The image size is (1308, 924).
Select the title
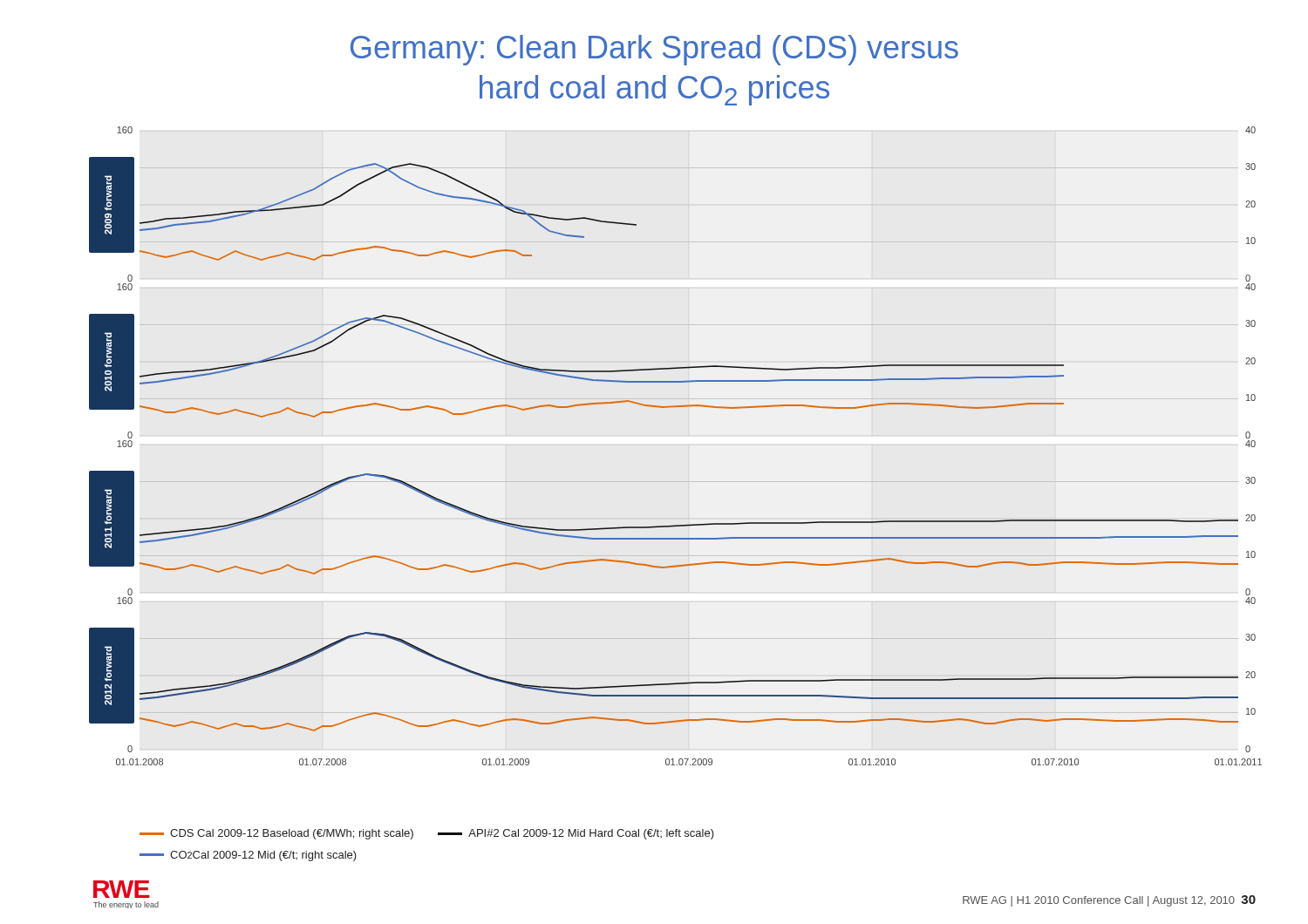click(x=654, y=71)
